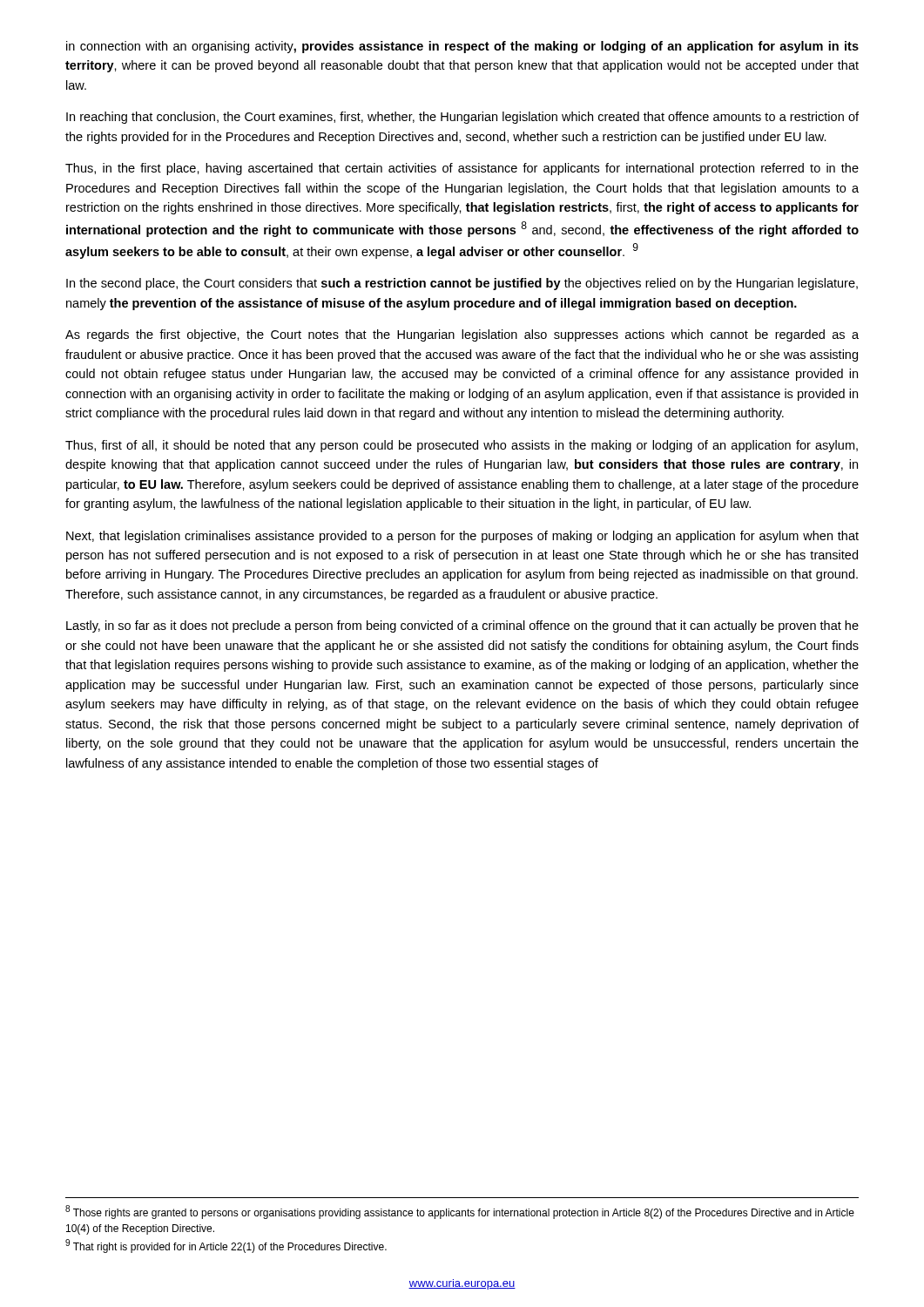Find the block on this page that starts "Lastly, in so far"

point(462,694)
